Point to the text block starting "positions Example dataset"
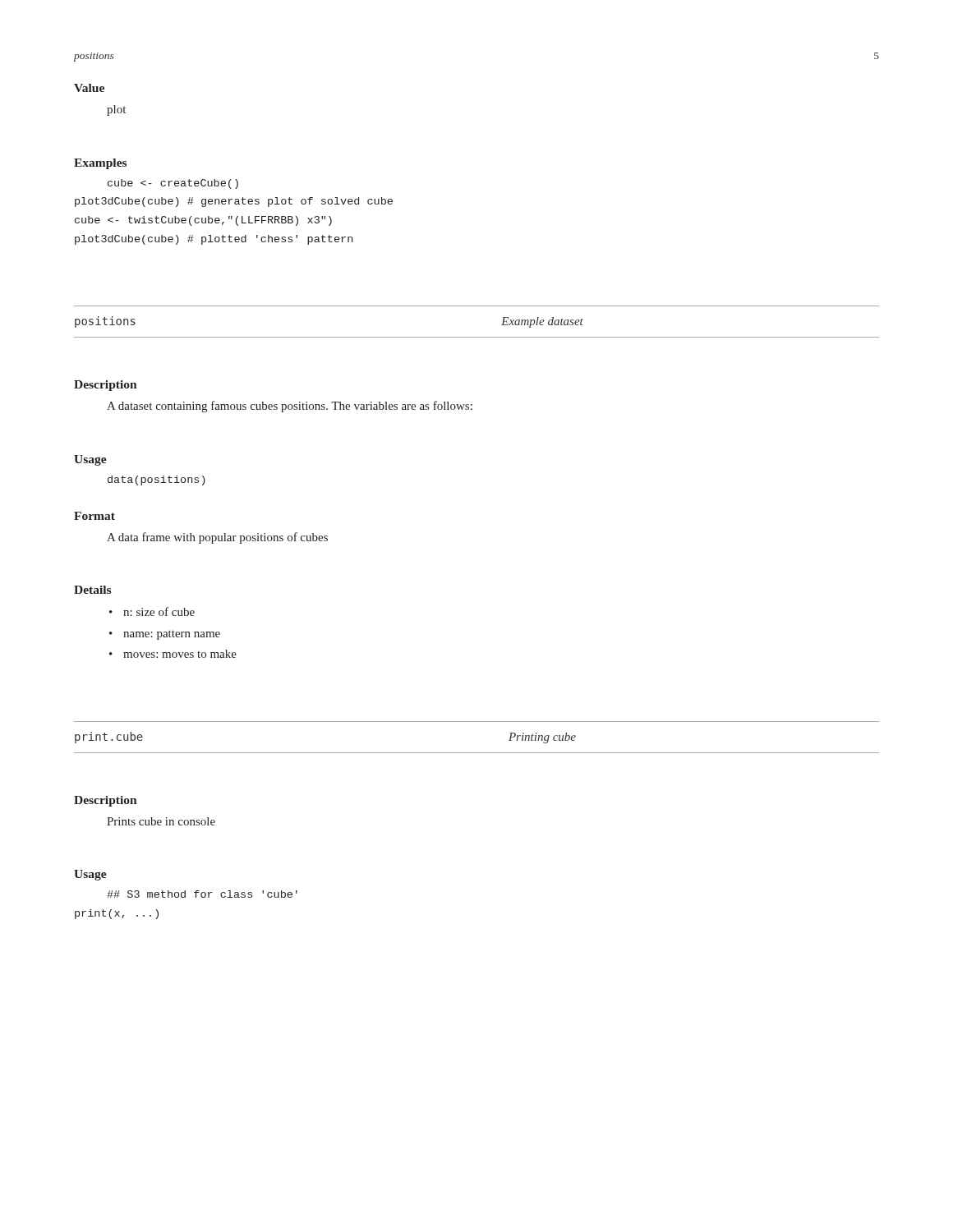This screenshot has height=1232, width=953. tap(105, 322)
